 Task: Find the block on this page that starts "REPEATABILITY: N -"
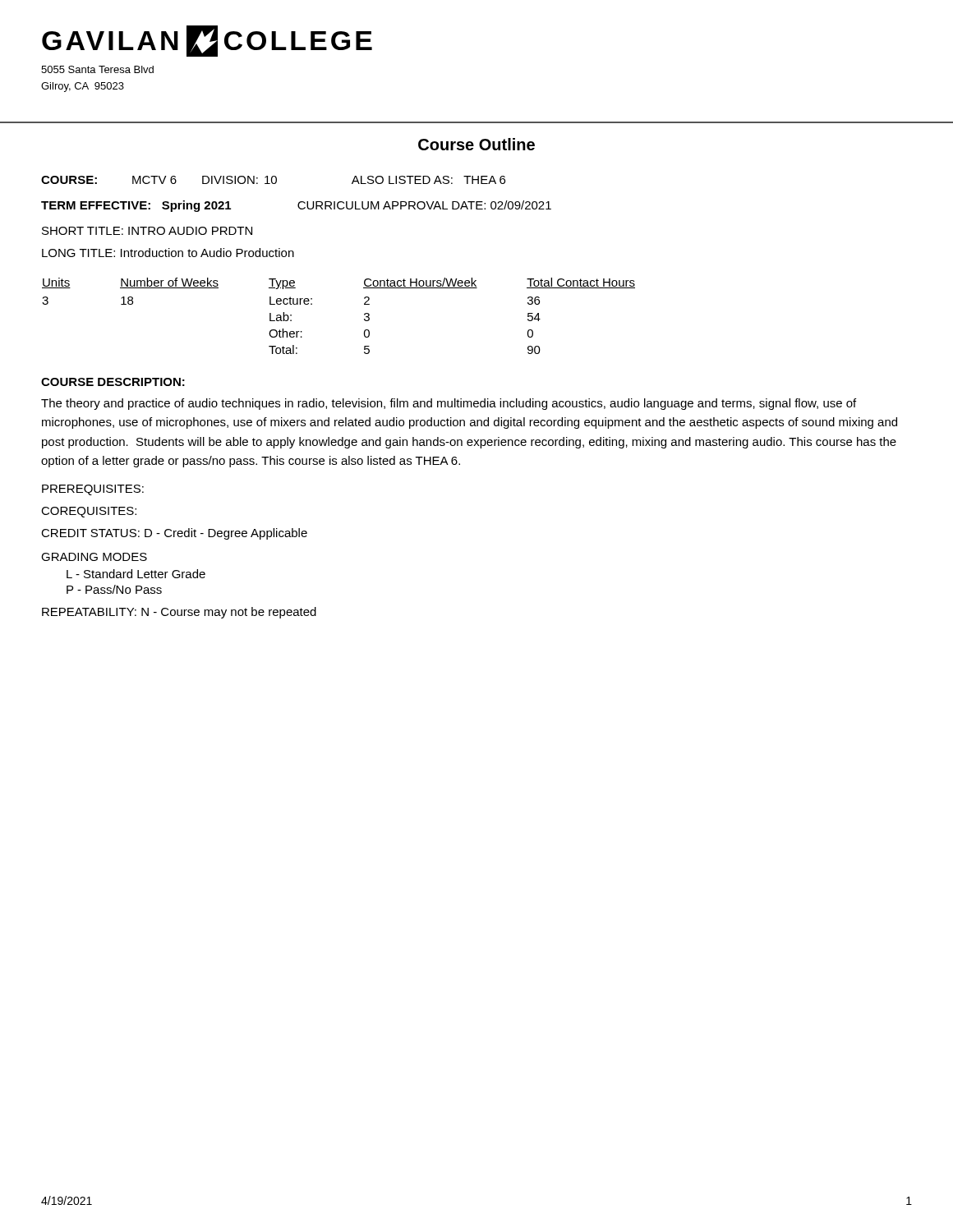click(179, 612)
